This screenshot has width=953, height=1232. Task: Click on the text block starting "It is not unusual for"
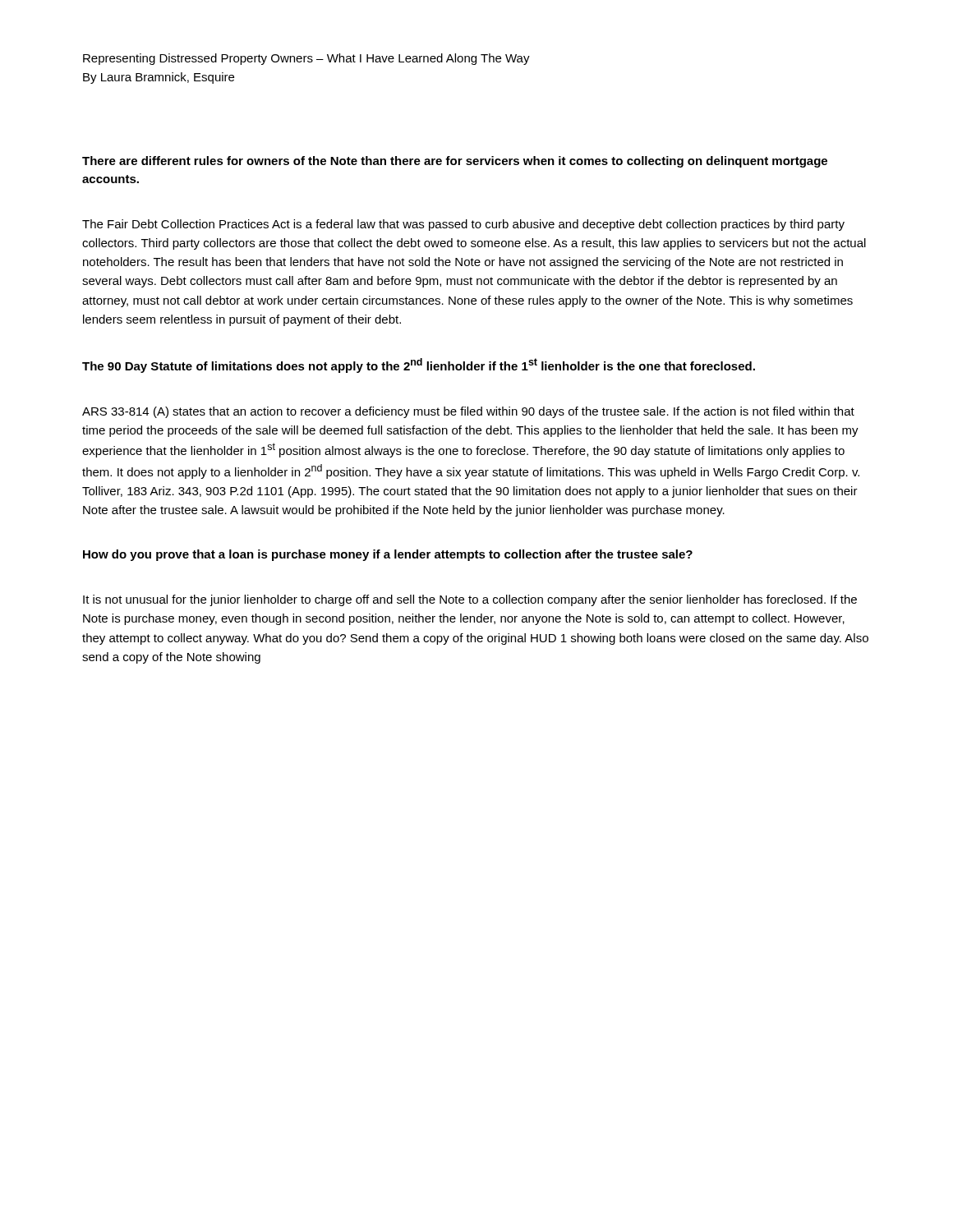click(x=476, y=628)
